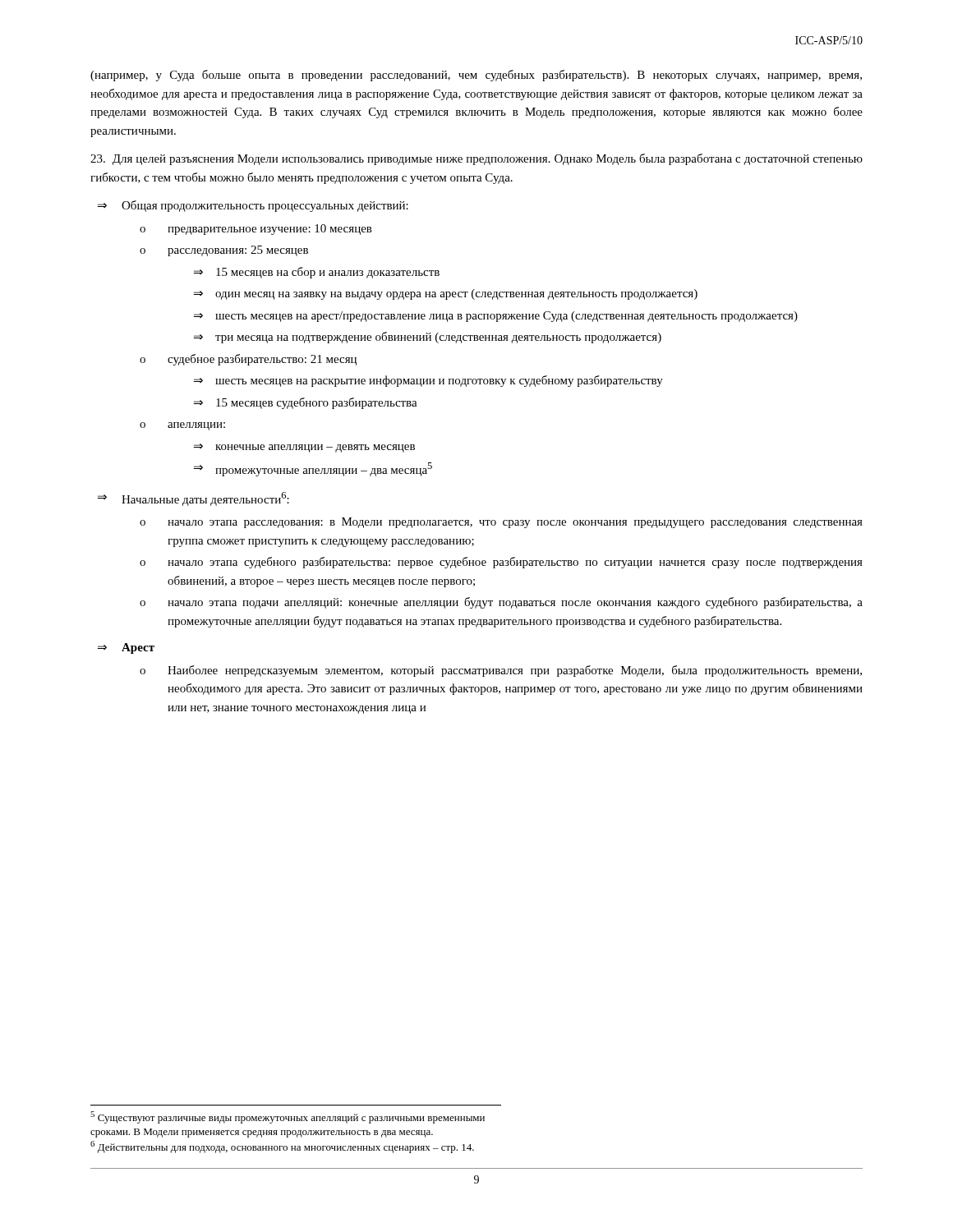Screen dimensions: 1232x953
Task: Point to the block beginning "(например, у Суда больше опыта"
Action: point(476,103)
